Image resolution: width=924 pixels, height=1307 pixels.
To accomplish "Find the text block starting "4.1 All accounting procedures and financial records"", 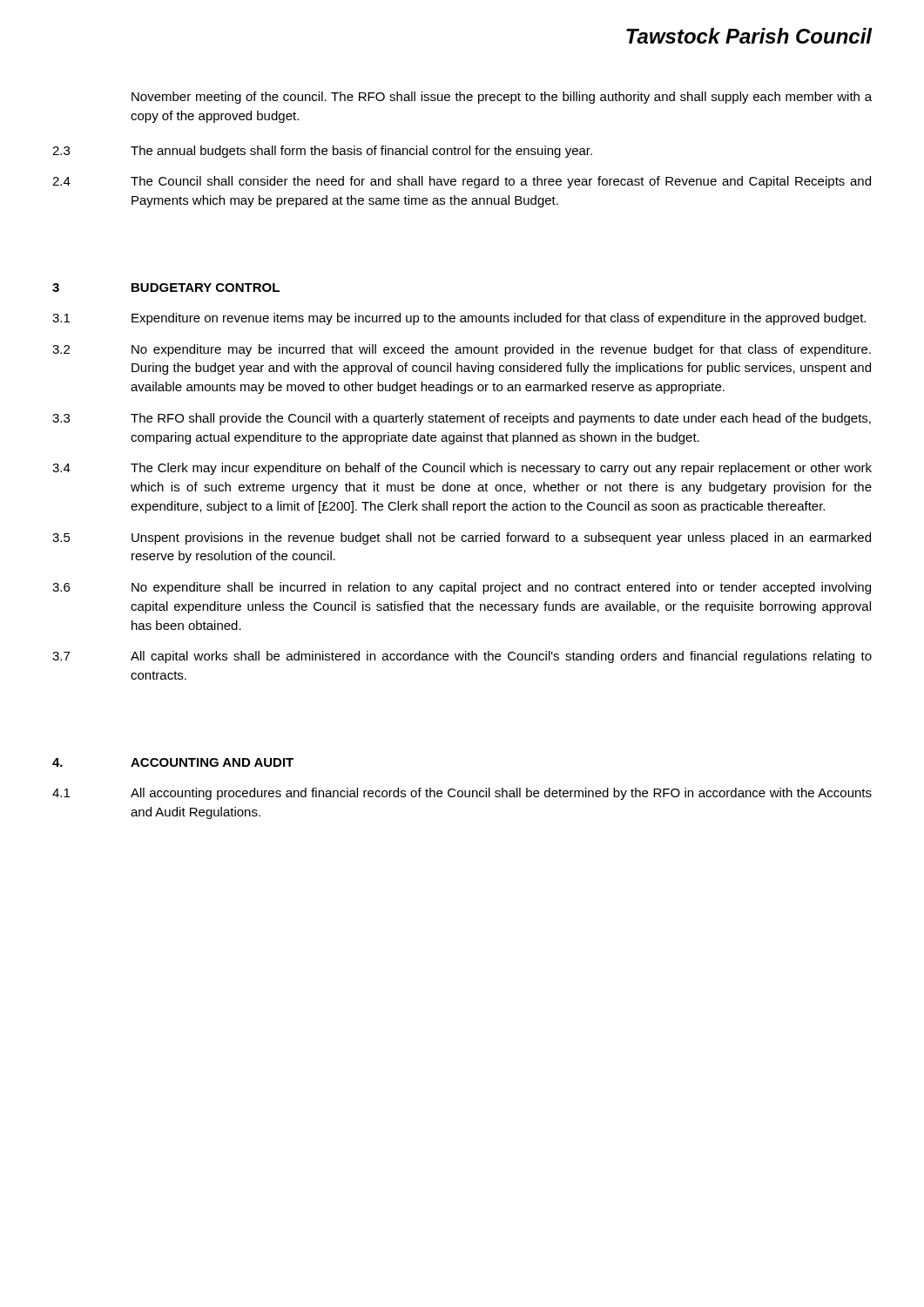I will (462, 802).
